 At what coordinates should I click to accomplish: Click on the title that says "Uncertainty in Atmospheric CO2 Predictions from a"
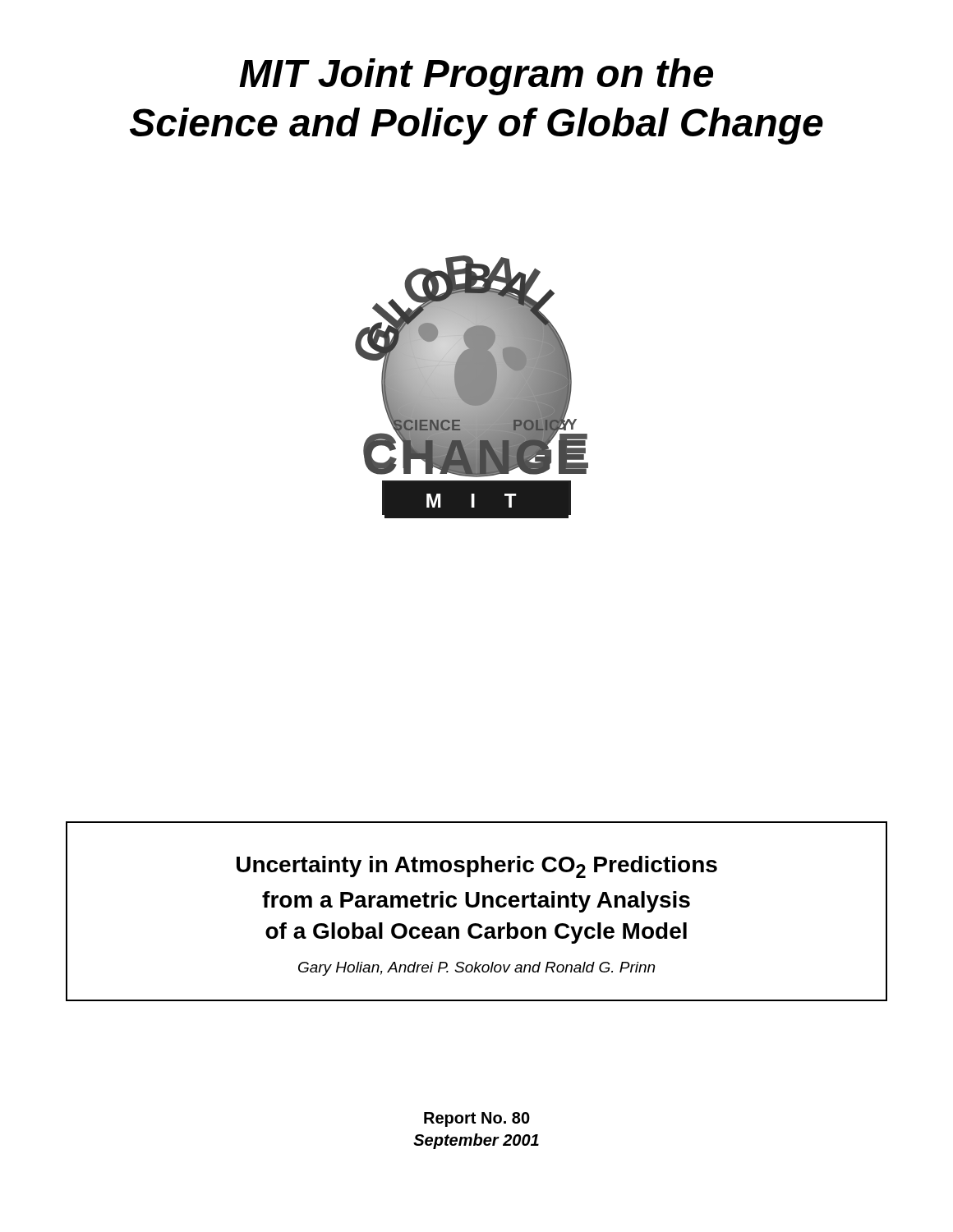[x=476, y=913]
